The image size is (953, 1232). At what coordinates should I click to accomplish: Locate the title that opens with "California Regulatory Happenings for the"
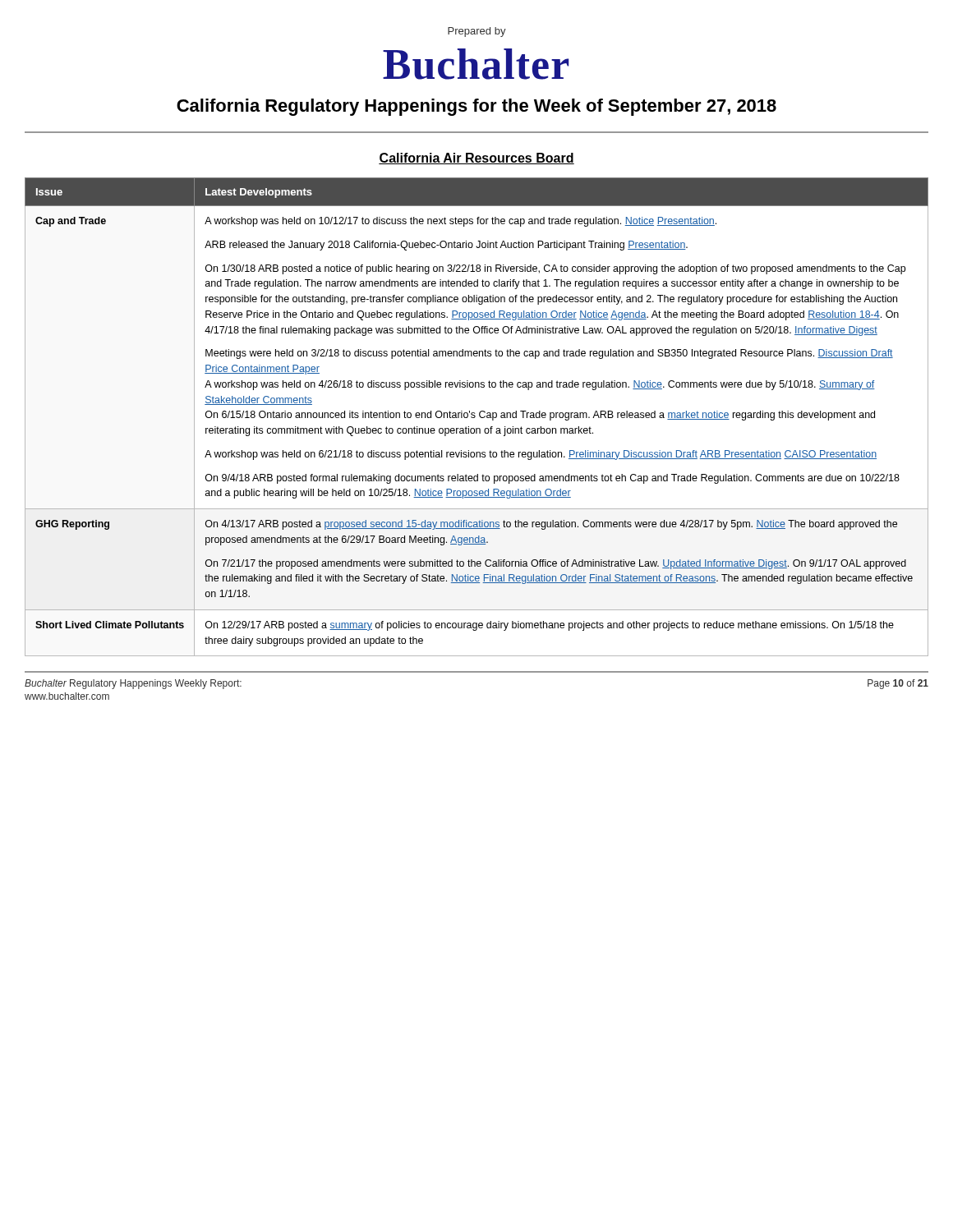[476, 106]
